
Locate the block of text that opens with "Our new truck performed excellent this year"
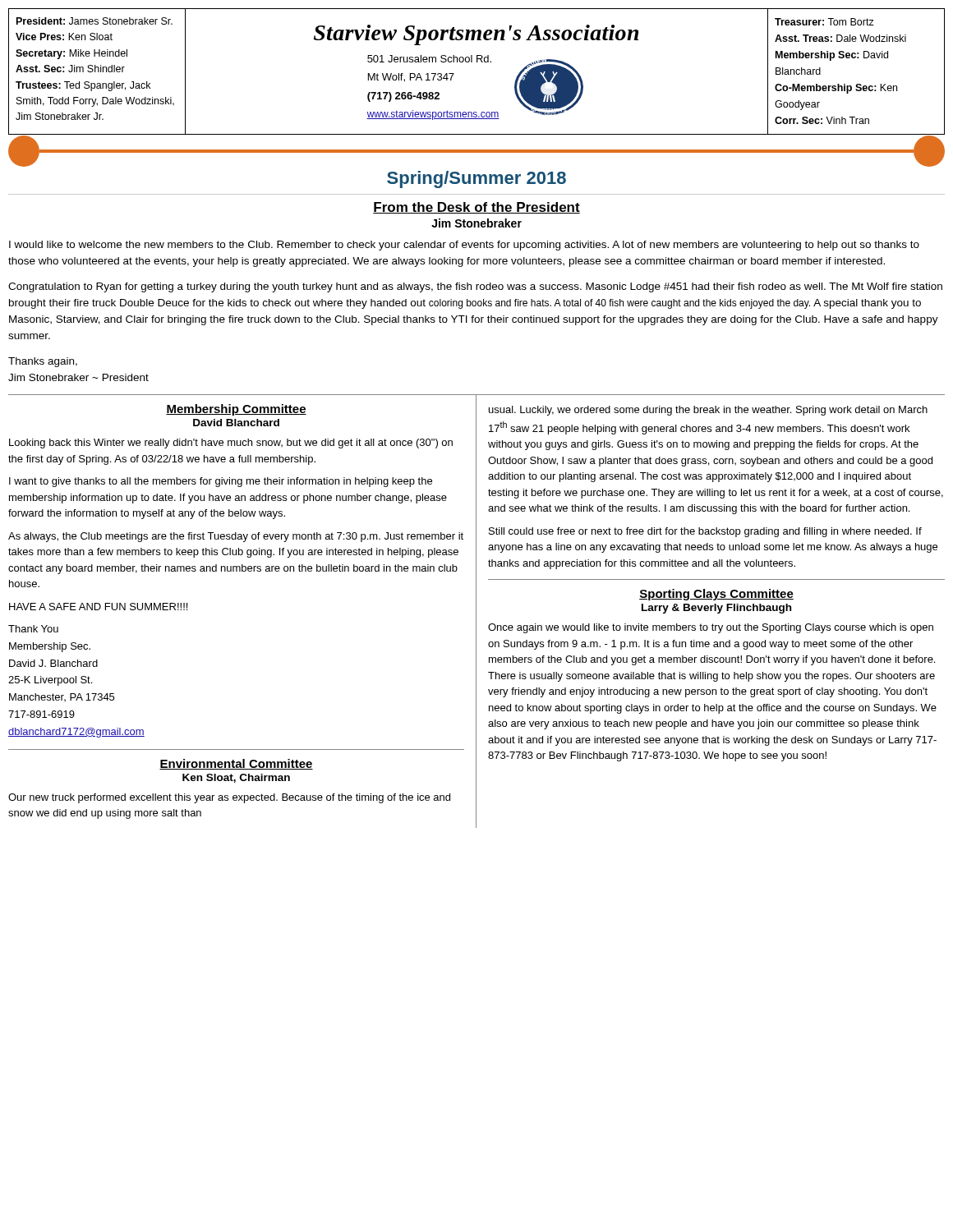(x=230, y=805)
